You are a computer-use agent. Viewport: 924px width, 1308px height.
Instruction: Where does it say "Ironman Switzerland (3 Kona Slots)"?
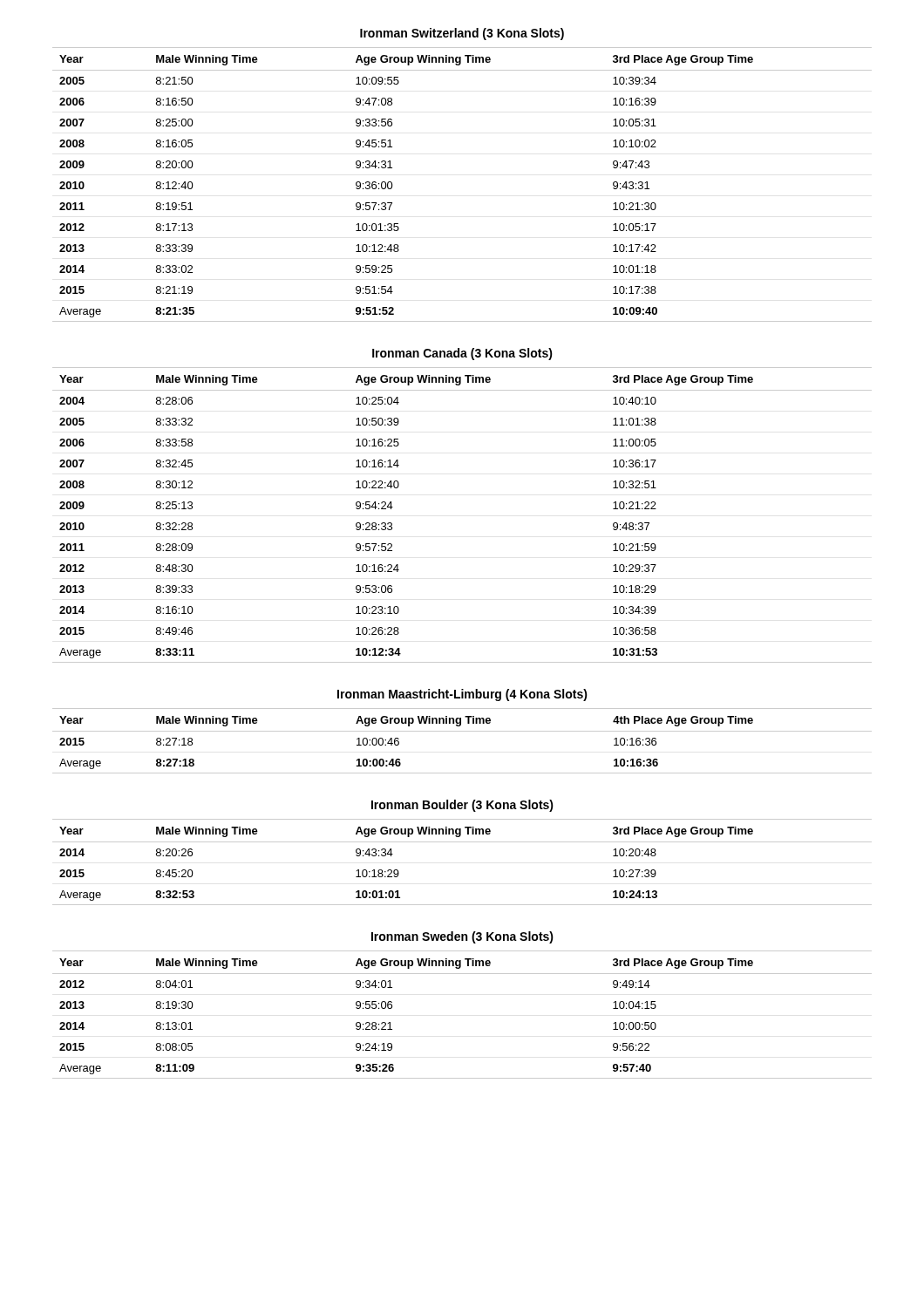coord(462,33)
